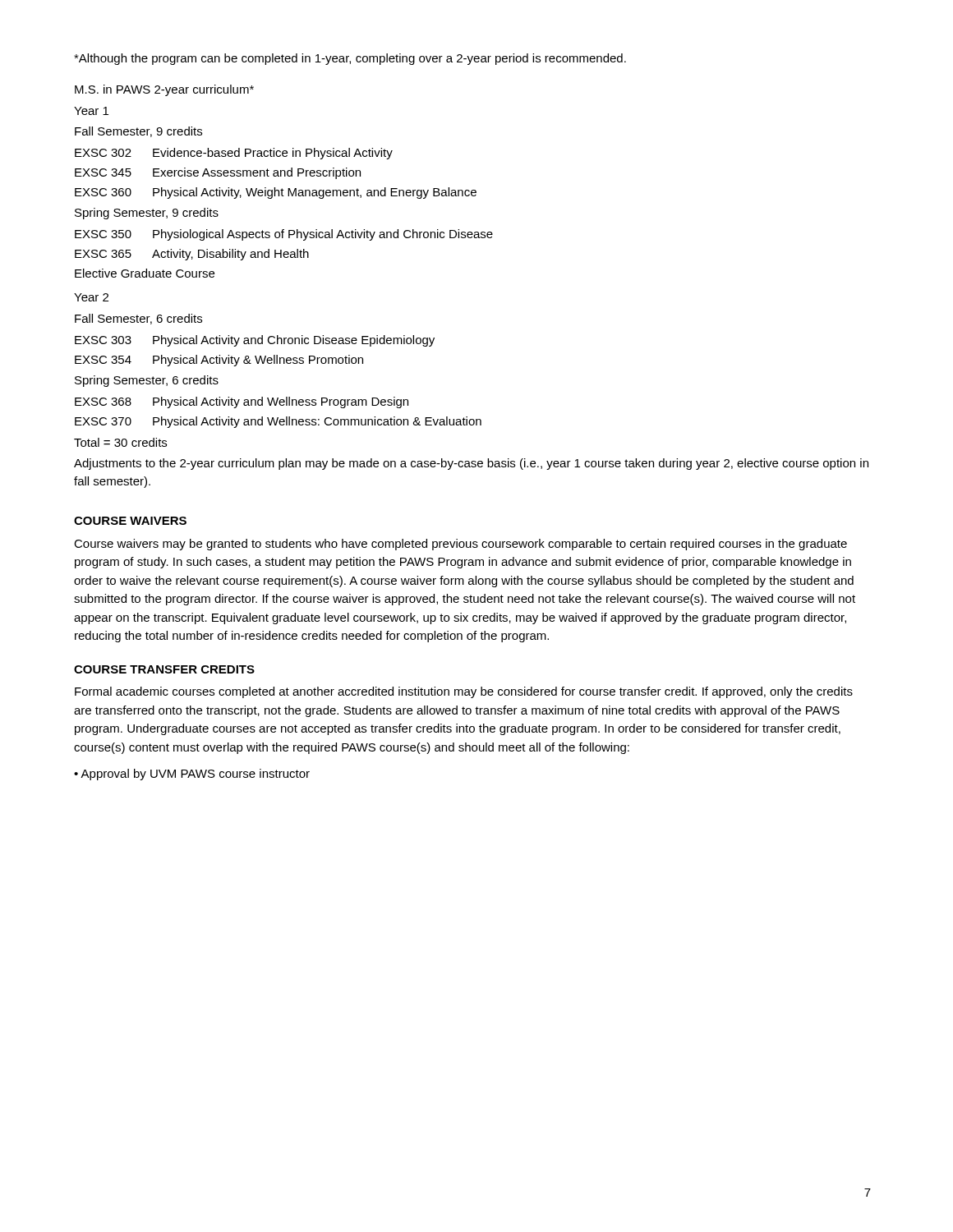This screenshot has width=953, height=1232.
Task: Where does it say "Fall Semester, 6 credits"?
Action: 138,318
